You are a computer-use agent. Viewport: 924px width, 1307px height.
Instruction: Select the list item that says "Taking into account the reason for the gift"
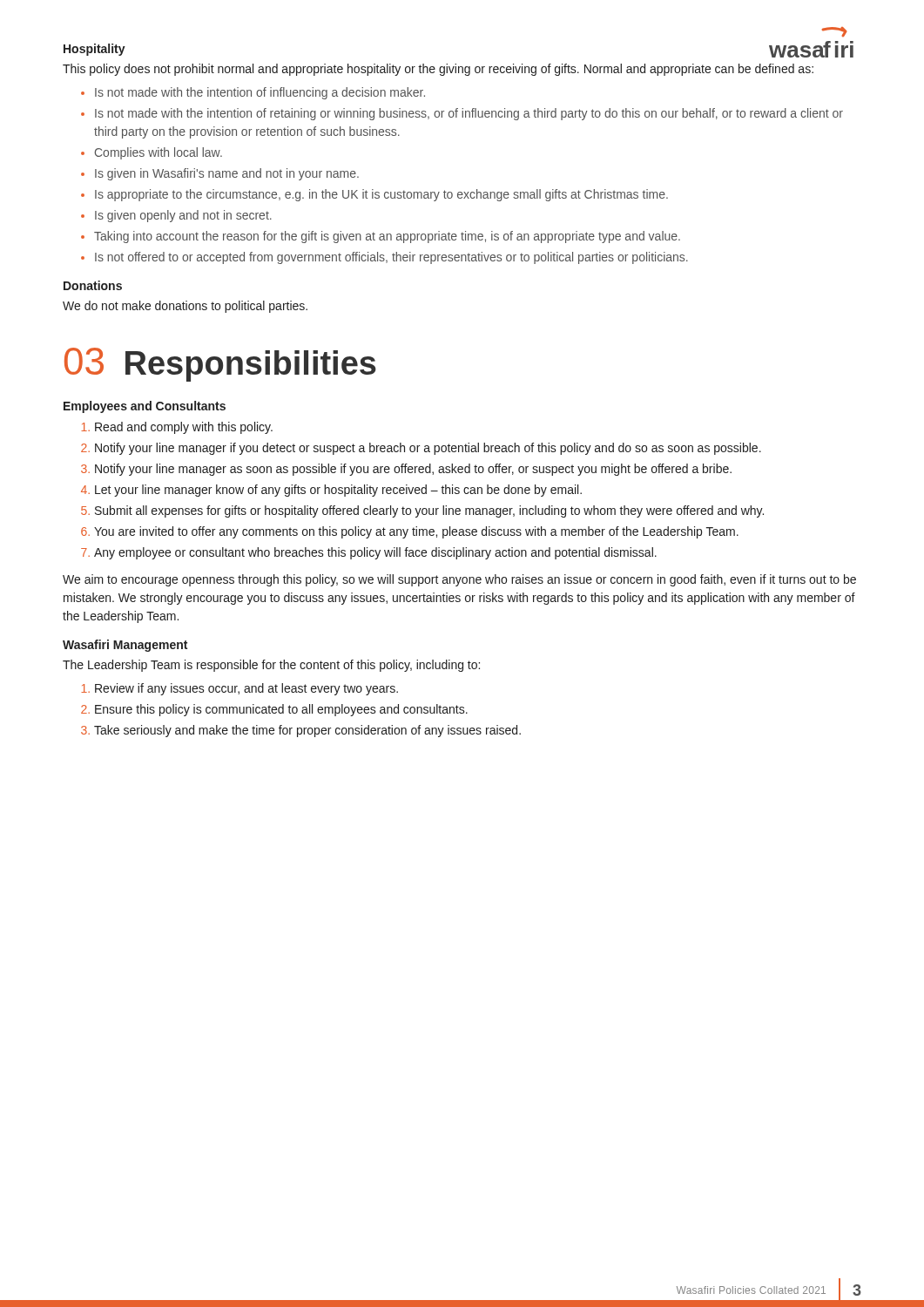pyautogui.click(x=388, y=236)
